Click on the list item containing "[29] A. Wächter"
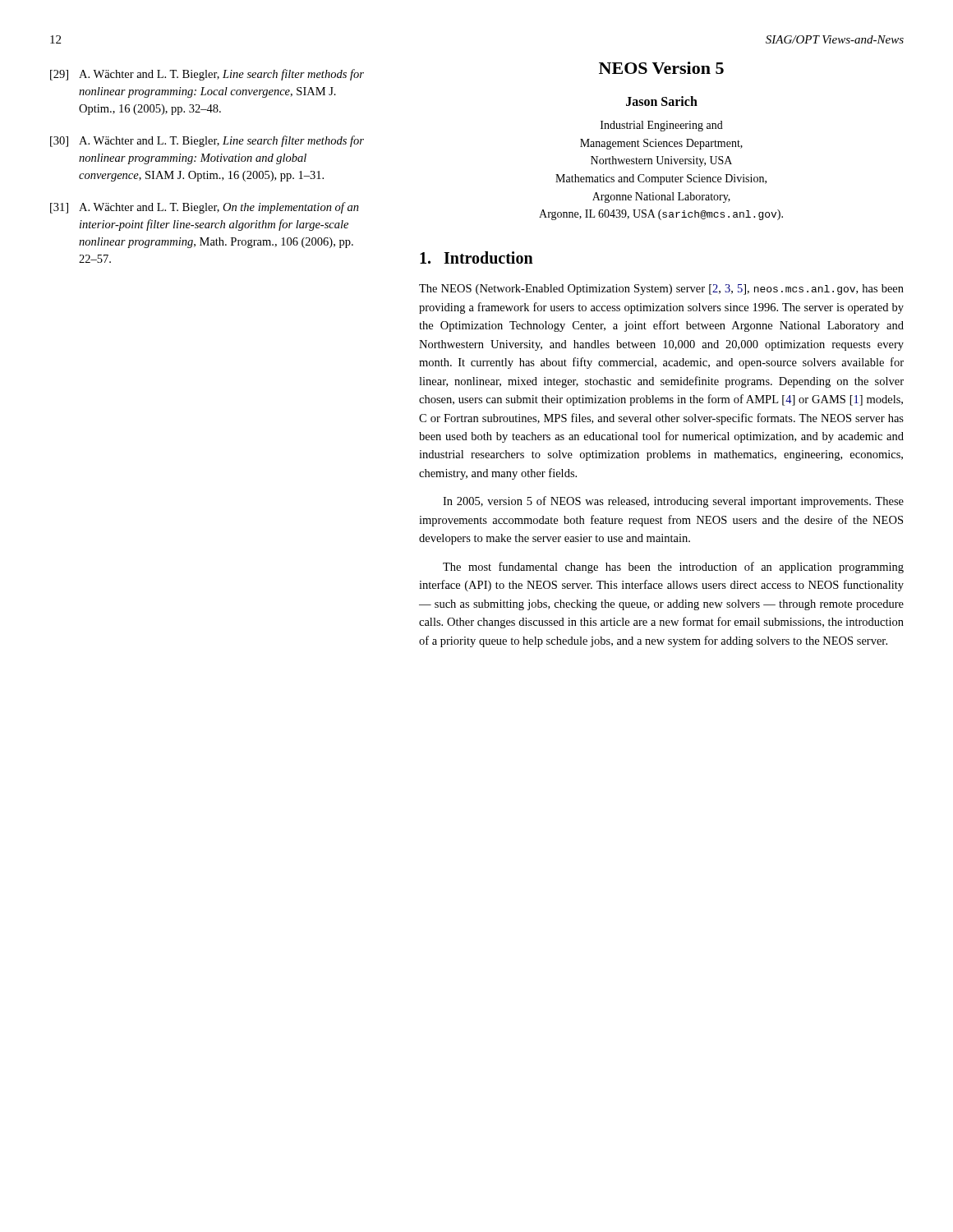This screenshot has height=1232, width=953. pos(207,92)
